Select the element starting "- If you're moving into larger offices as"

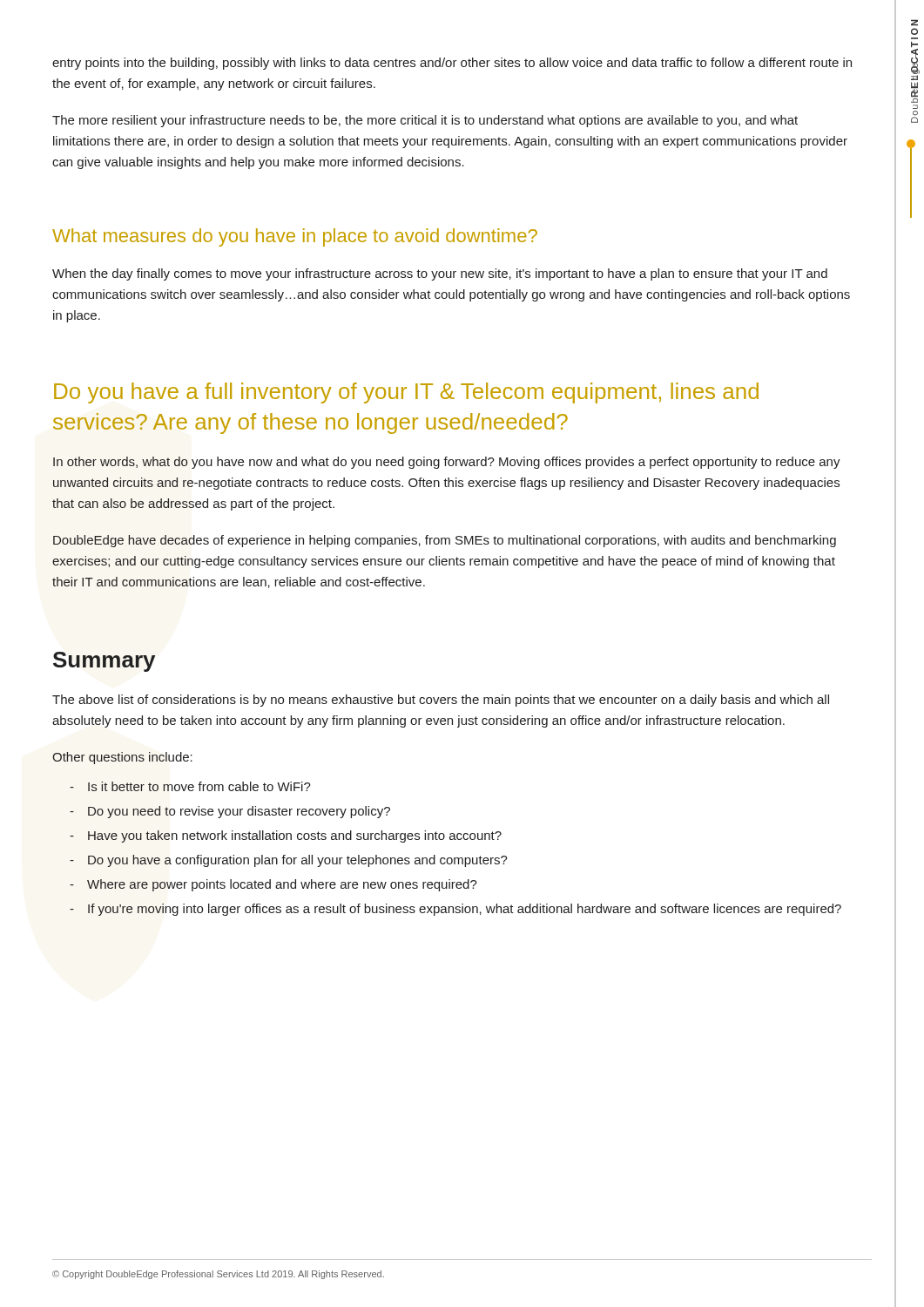pyautogui.click(x=456, y=909)
